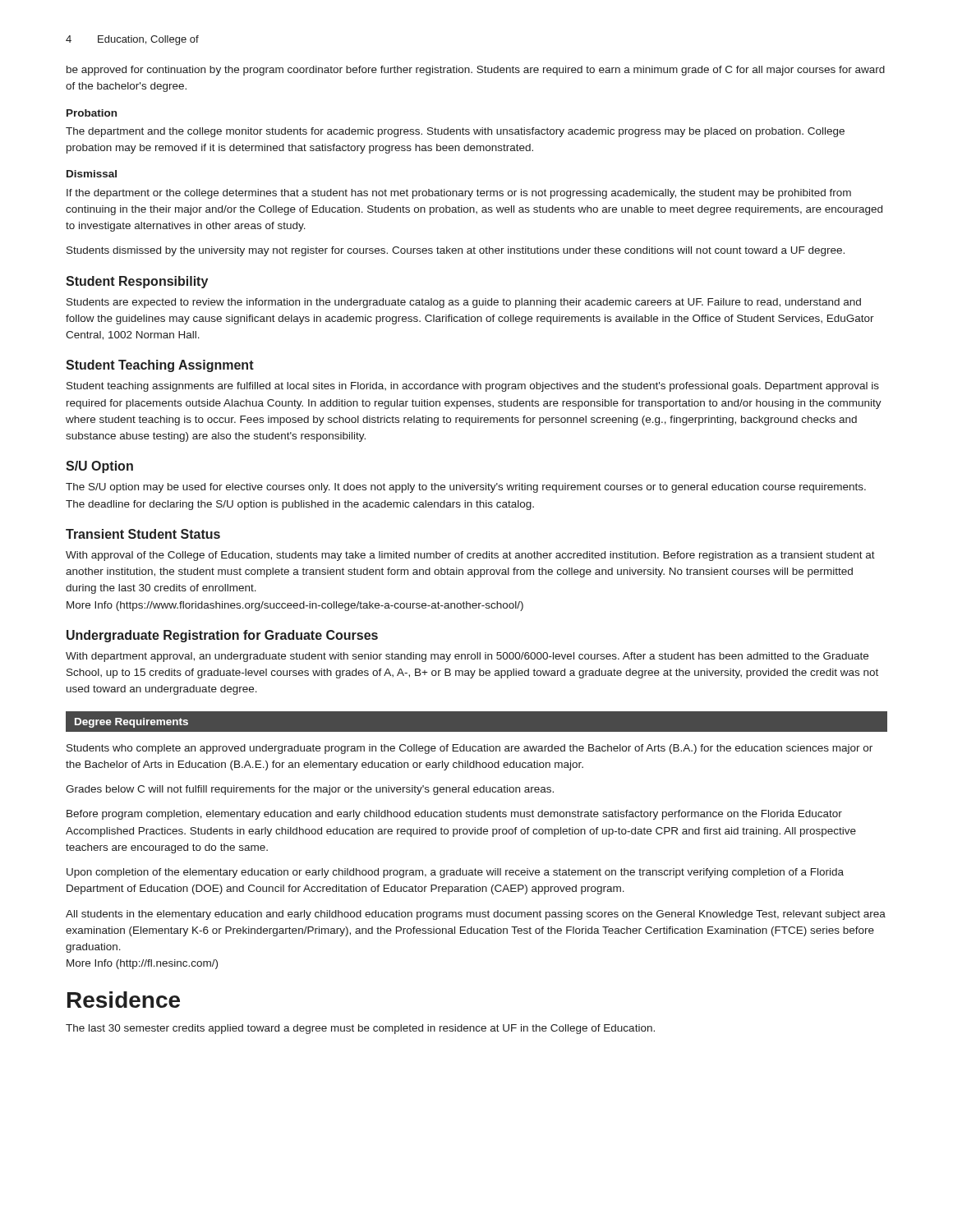The width and height of the screenshot is (953, 1232).
Task: Click the passage that begins "The last 30 semester credits"
Action: tap(476, 1028)
